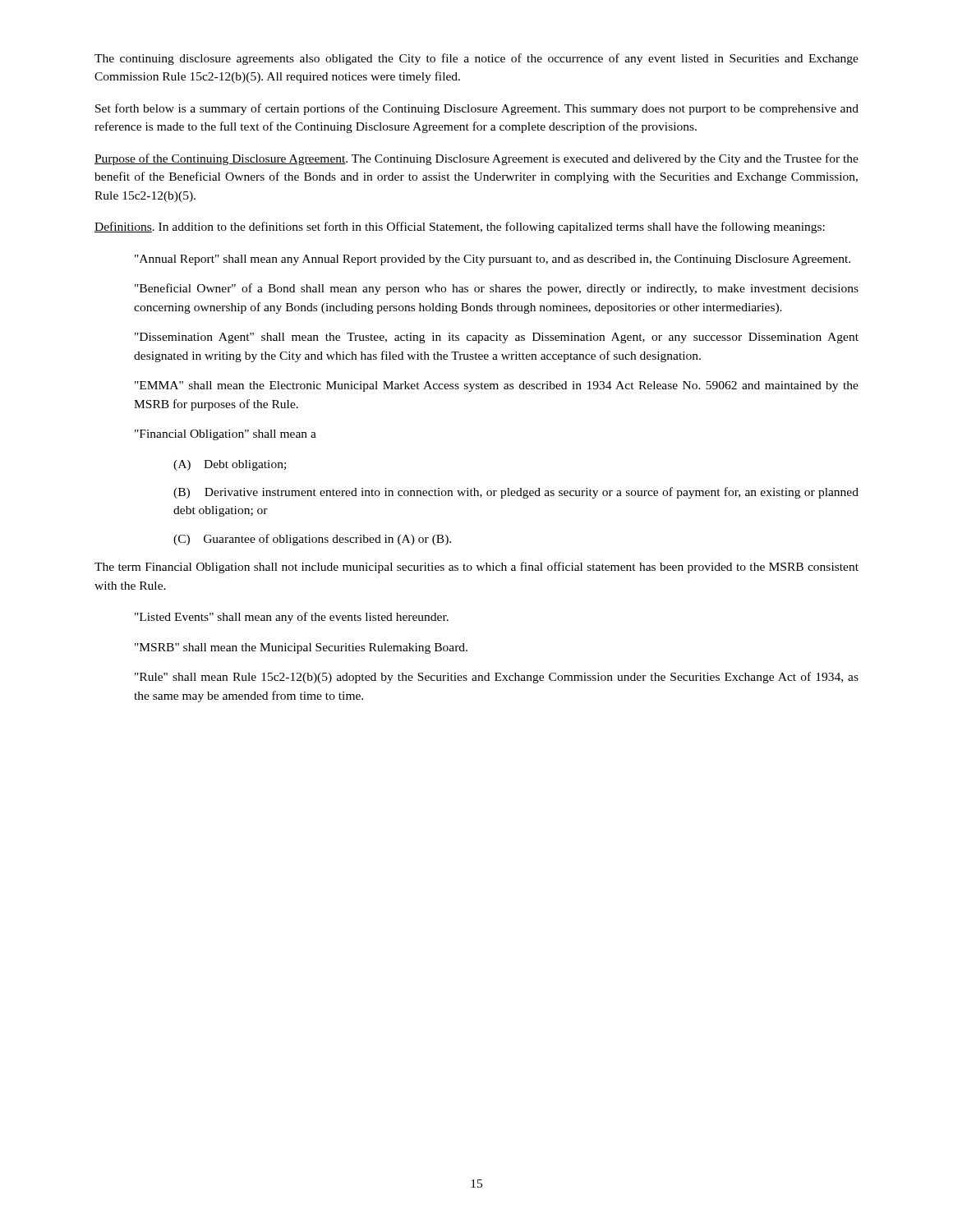Select the text starting ""Beneficial Owner" of"
This screenshot has height=1232, width=953.
496,297
